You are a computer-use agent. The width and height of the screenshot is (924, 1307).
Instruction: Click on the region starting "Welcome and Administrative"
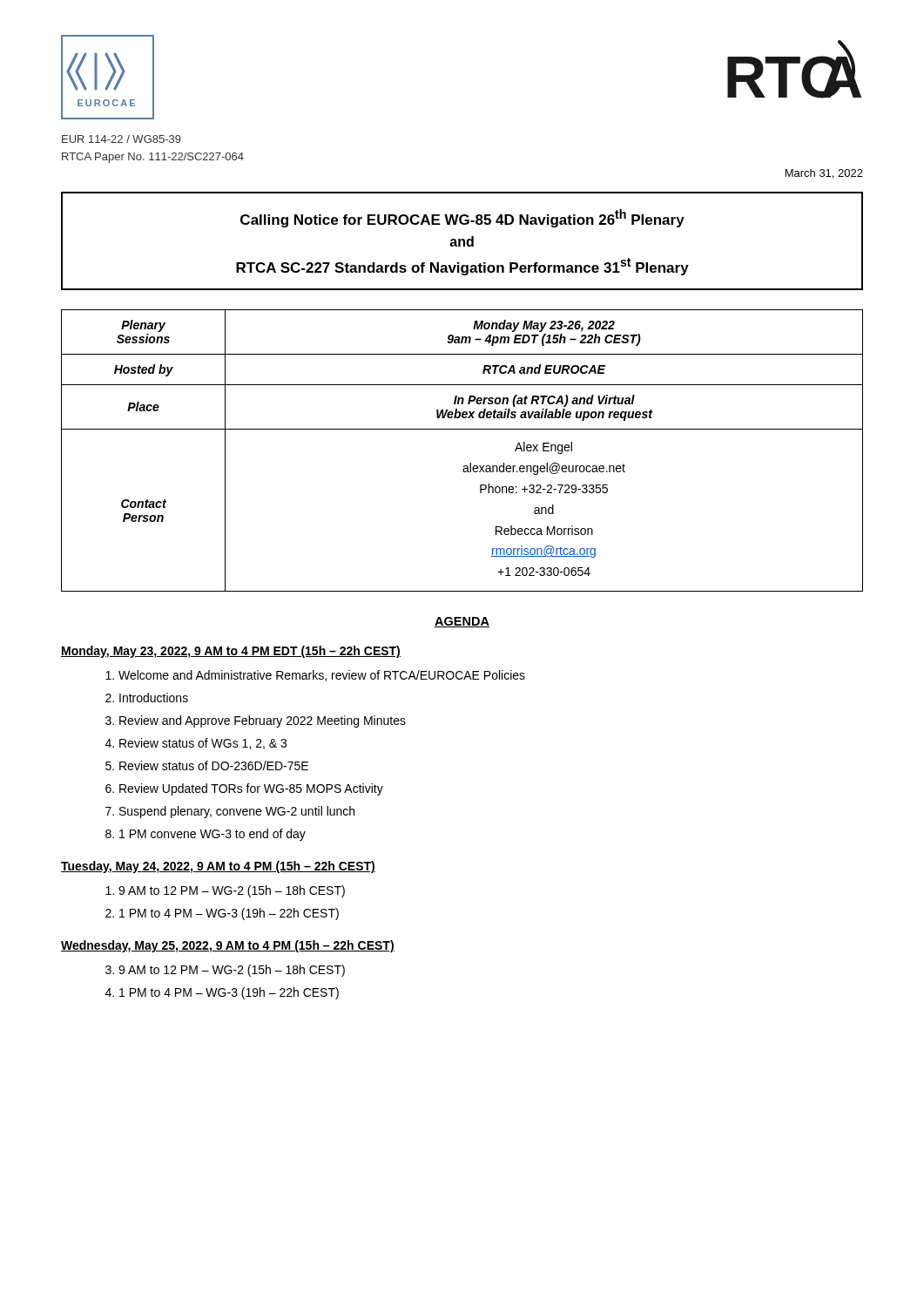click(x=322, y=675)
